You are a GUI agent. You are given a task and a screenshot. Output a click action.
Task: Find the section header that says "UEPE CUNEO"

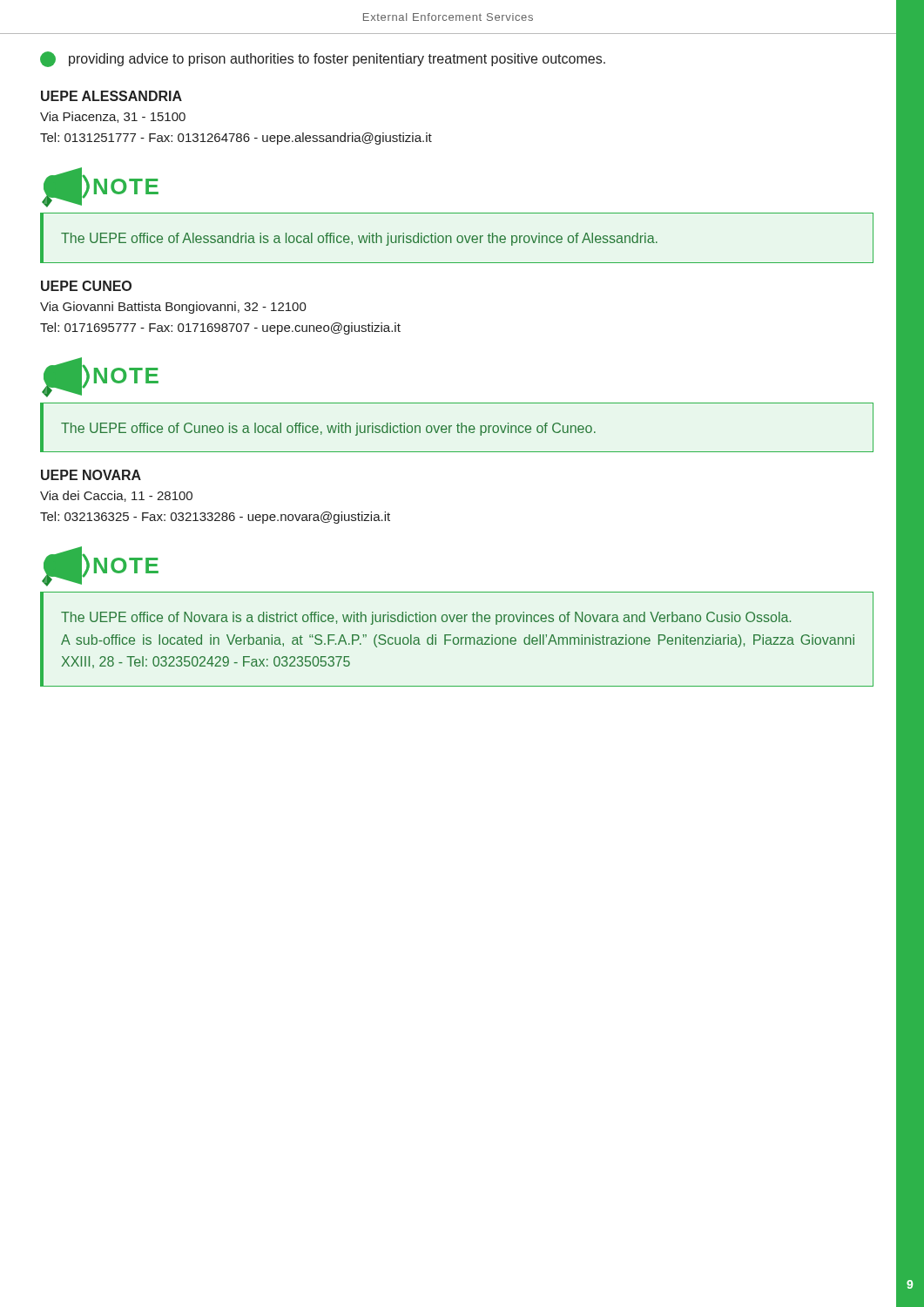click(x=86, y=286)
